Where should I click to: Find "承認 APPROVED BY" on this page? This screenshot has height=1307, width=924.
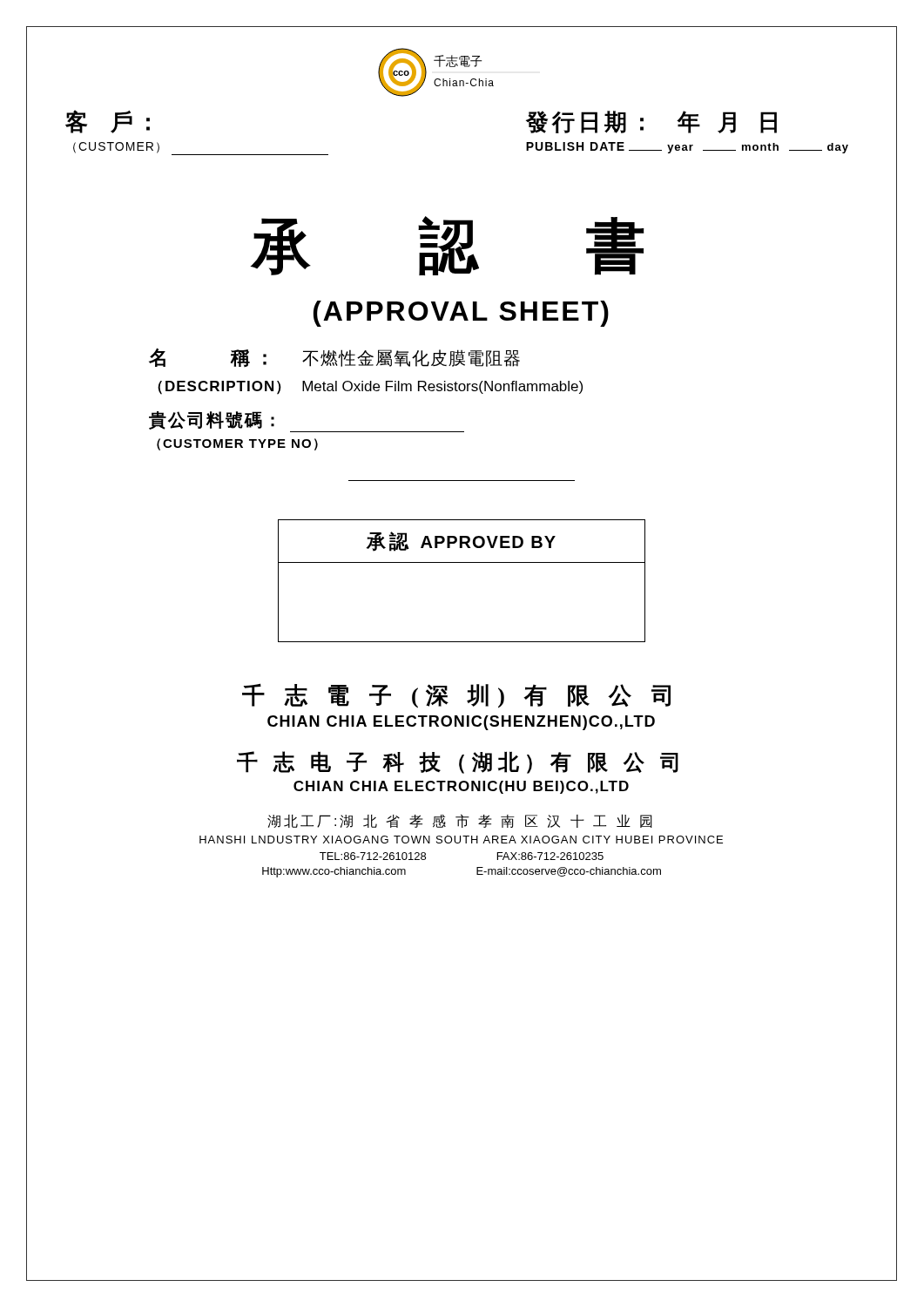(x=462, y=581)
